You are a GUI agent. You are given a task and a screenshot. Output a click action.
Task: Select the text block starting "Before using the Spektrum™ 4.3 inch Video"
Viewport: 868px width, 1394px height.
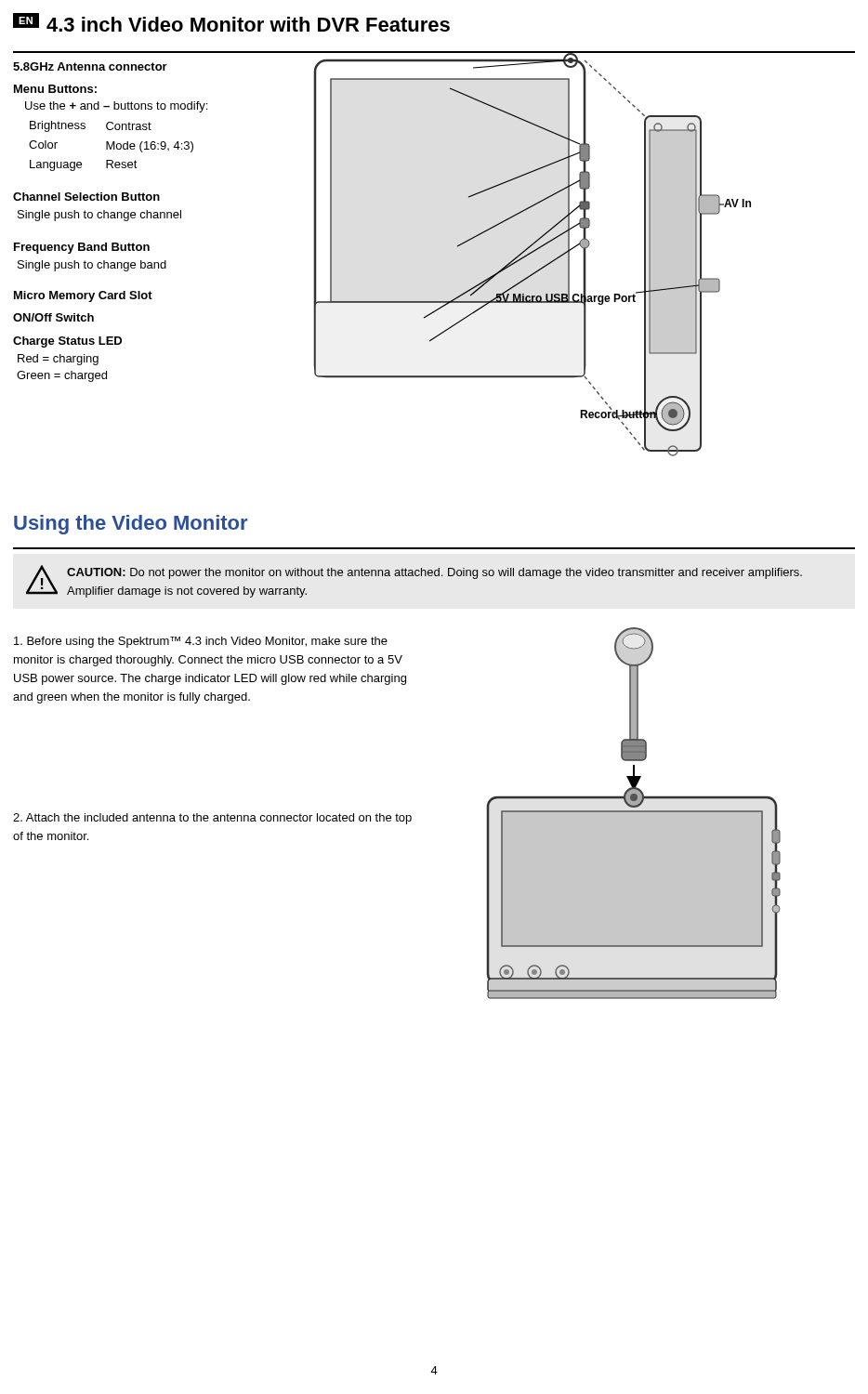pyautogui.click(x=210, y=669)
